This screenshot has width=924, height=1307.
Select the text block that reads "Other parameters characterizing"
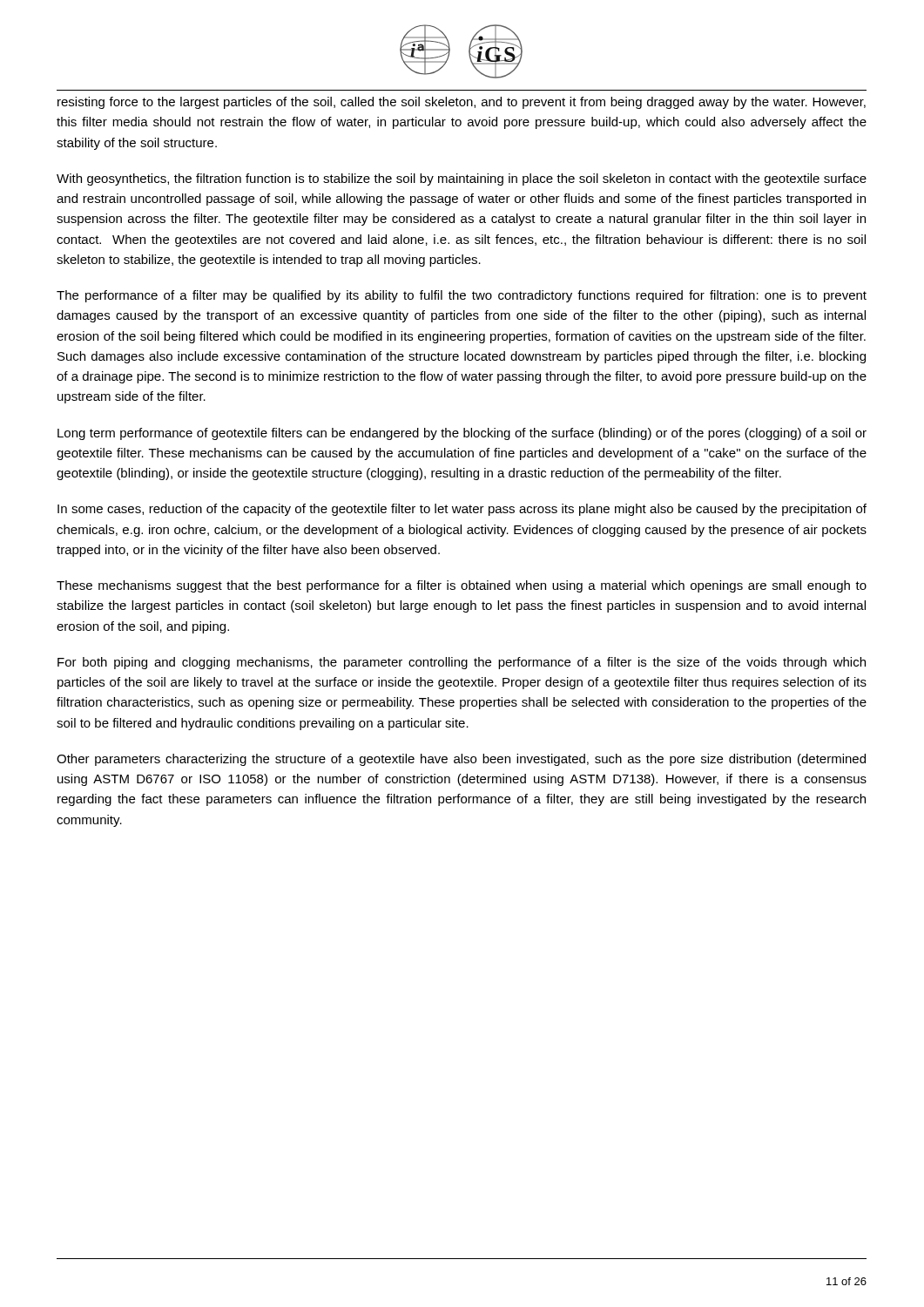click(462, 789)
